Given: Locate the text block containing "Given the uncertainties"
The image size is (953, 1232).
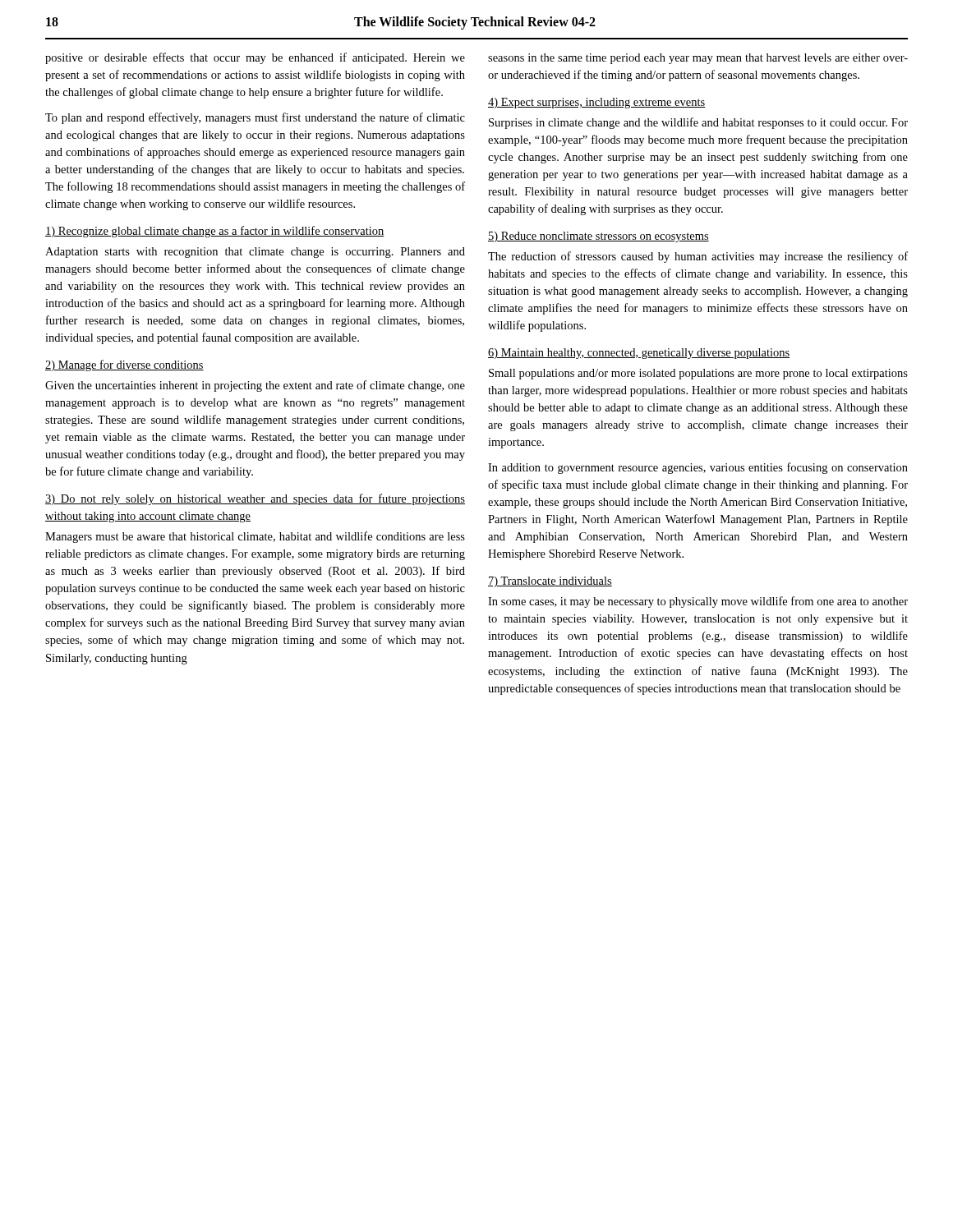Looking at the screenshot, I should tap(255, 429).
